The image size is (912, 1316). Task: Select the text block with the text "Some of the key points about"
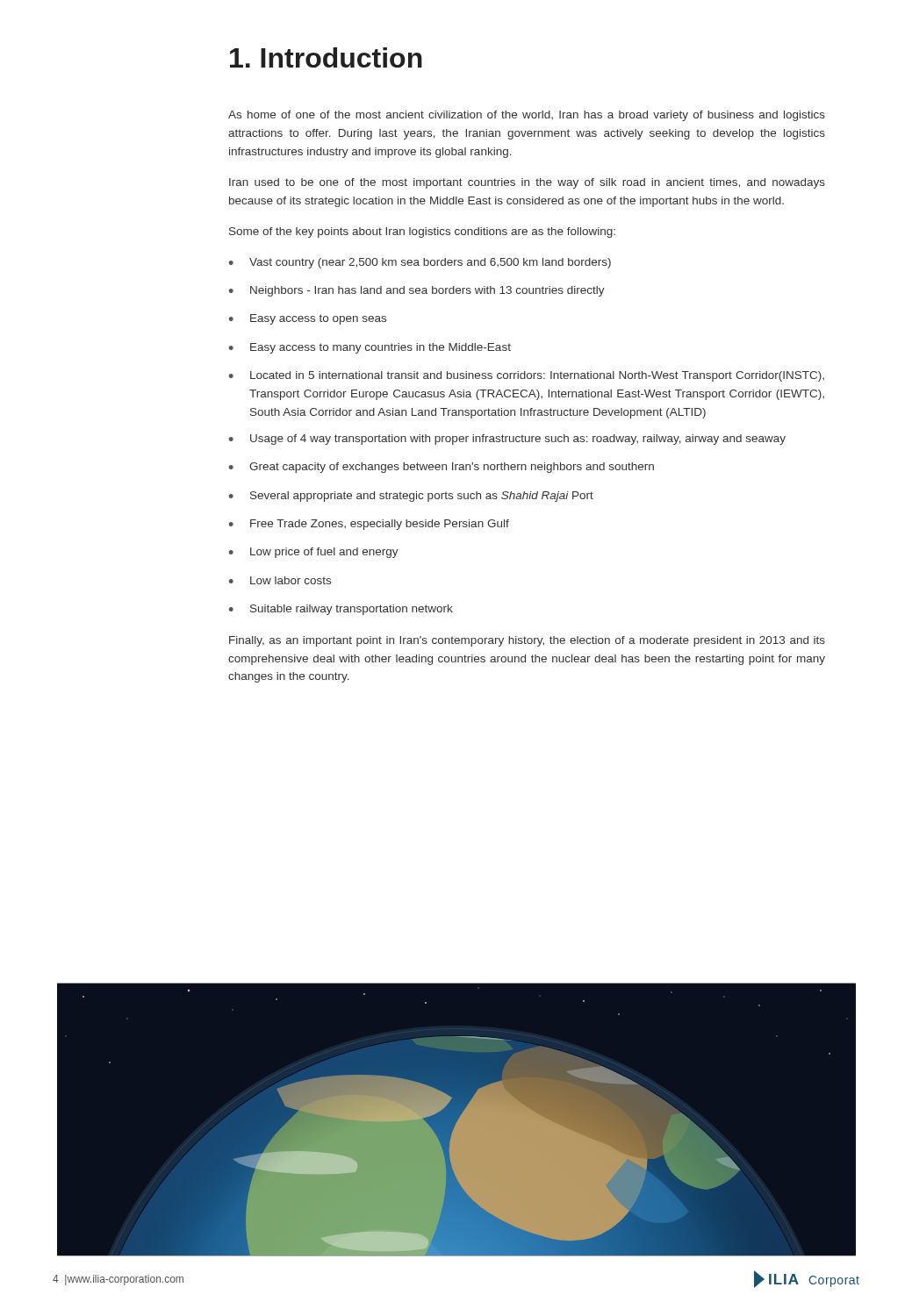click(422, 231)
